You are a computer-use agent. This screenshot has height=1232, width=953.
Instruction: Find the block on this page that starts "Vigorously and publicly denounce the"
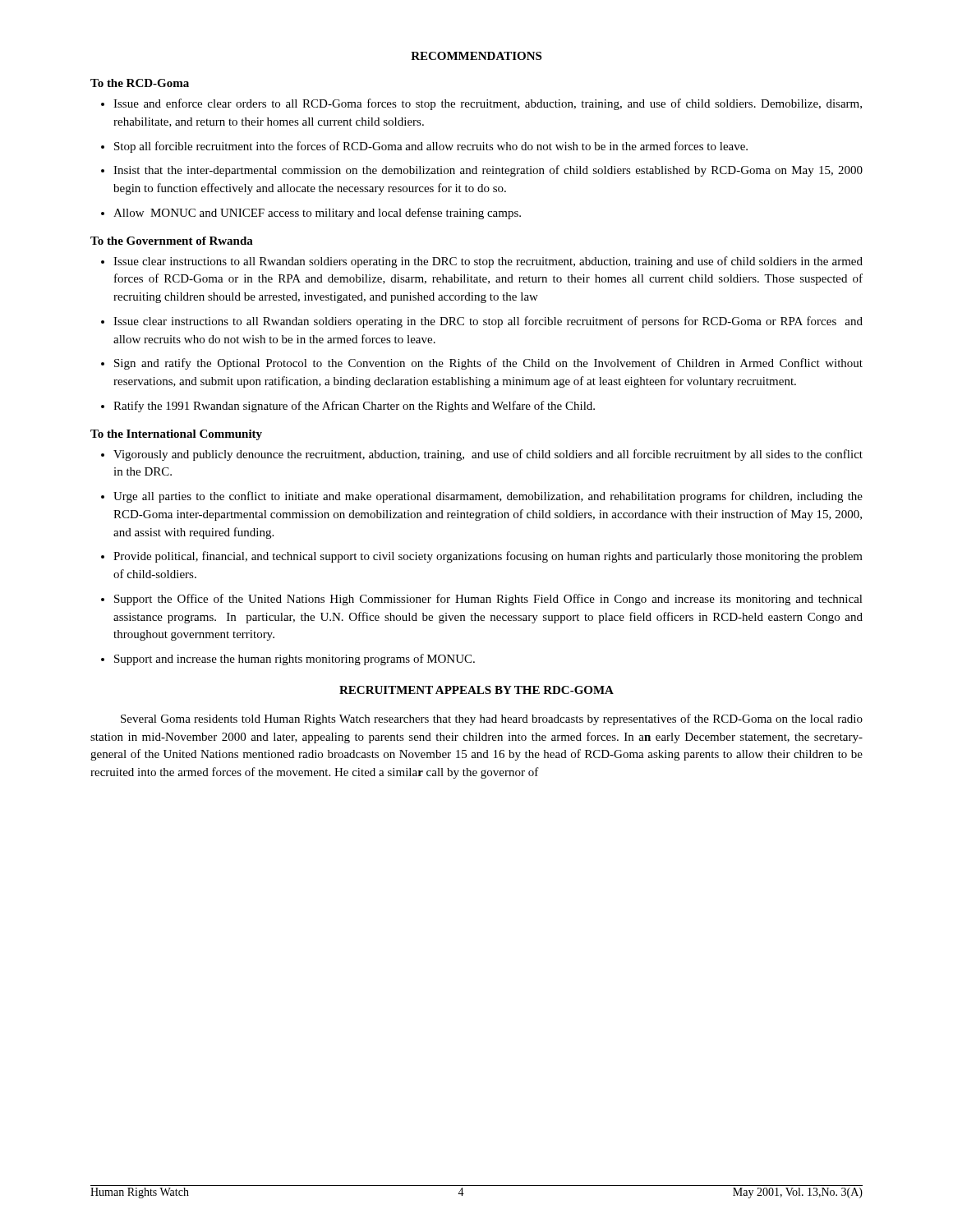[488, 463]
